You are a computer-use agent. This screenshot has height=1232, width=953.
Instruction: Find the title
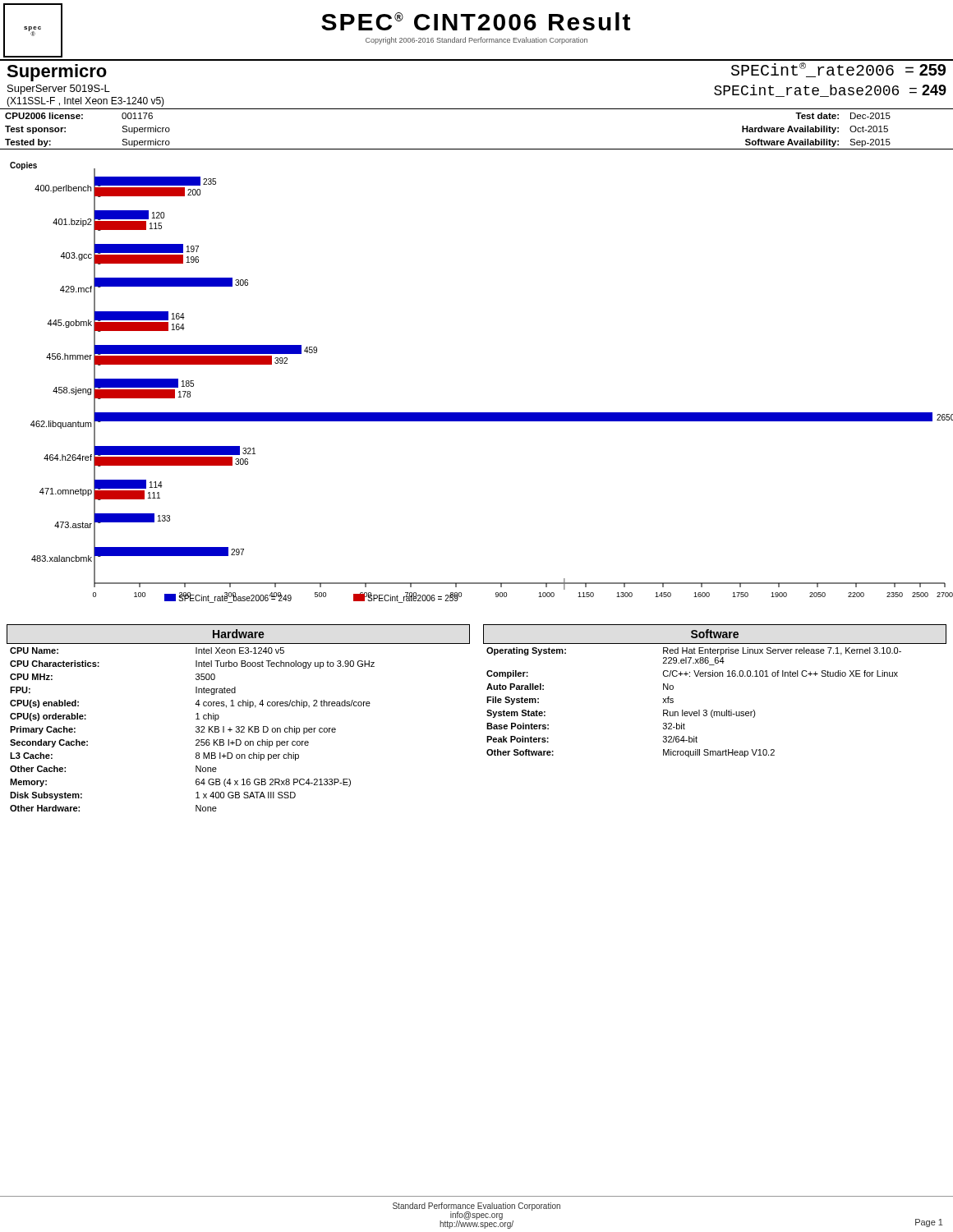57,71
